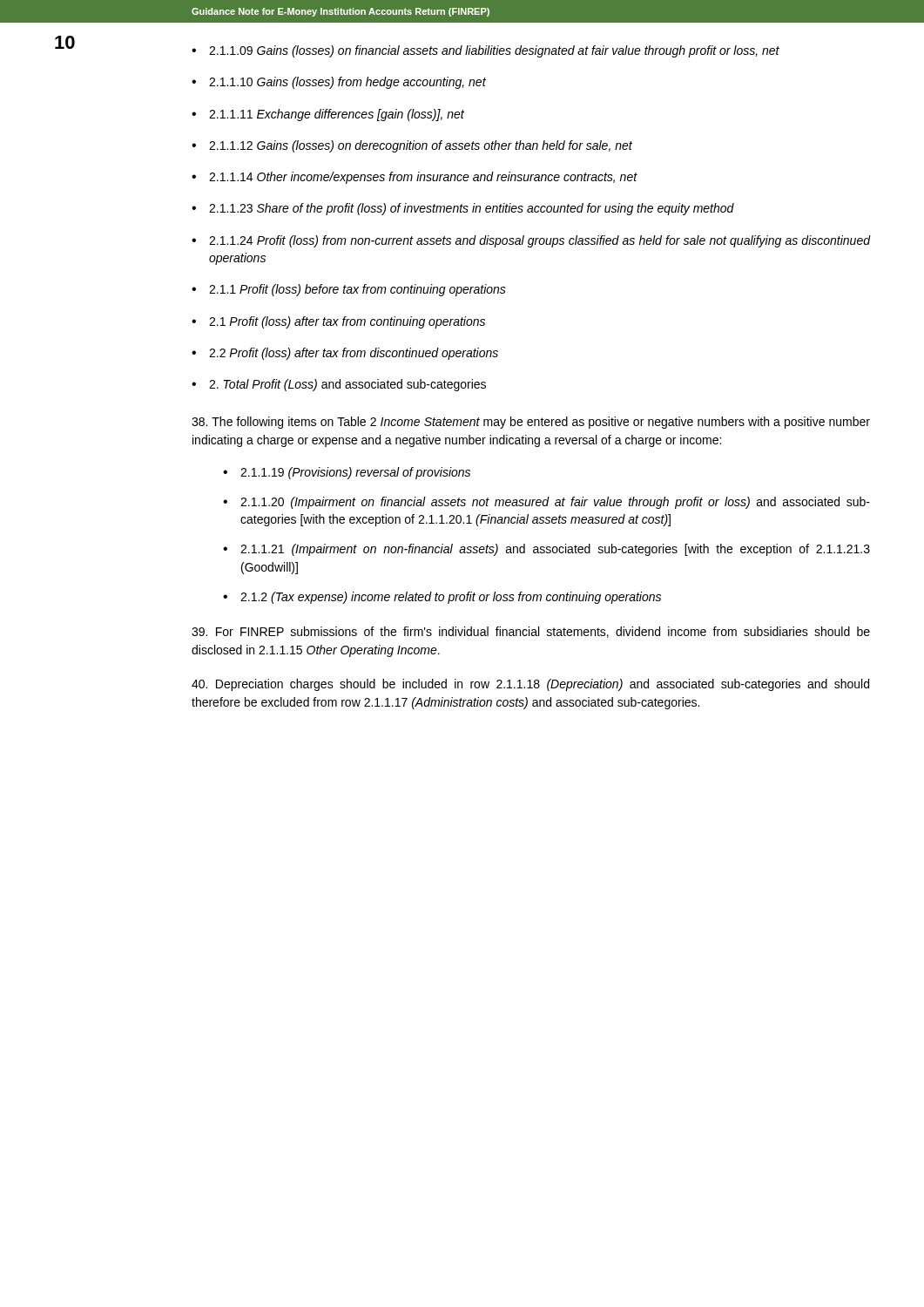The width and height of the screenshot is (924, 1307).
Task: Locate the block starting "For FINREP submissions of"
Action: [x=531, y=642]
